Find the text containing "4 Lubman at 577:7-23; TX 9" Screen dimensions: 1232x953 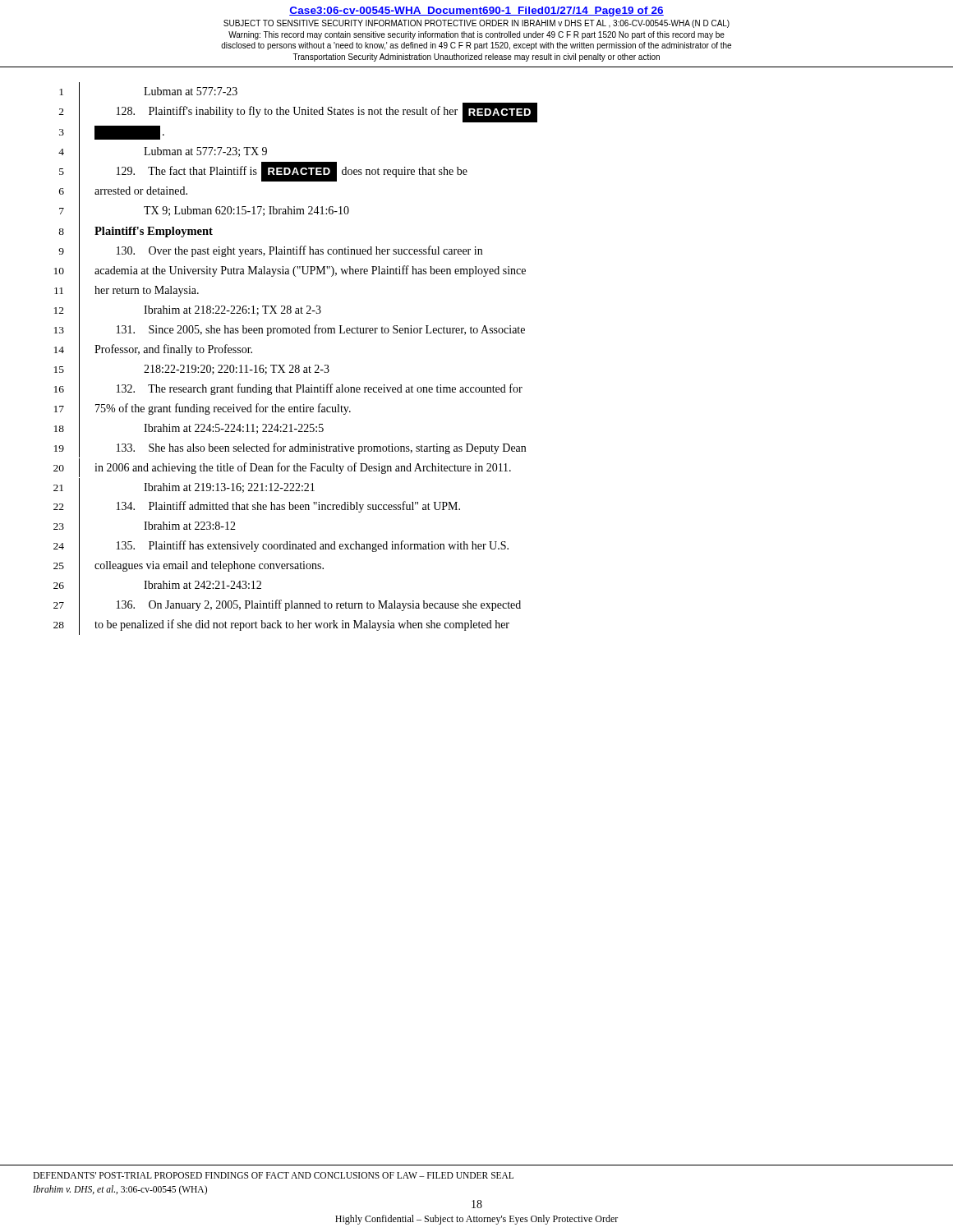pyautogui.click(x=163, y=152)
